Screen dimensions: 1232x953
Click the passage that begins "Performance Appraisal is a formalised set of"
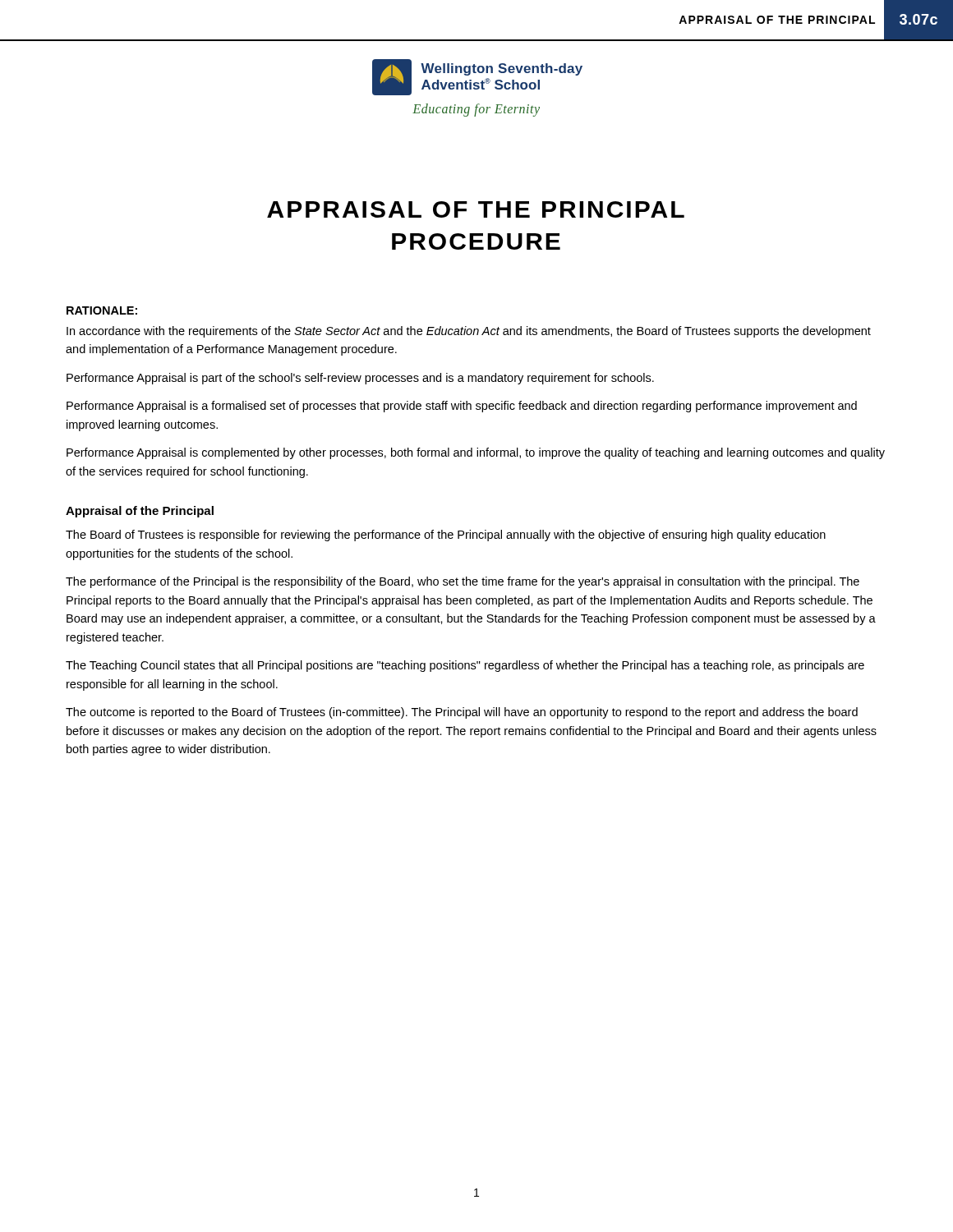pyautogui.click(x=462, y=415)
